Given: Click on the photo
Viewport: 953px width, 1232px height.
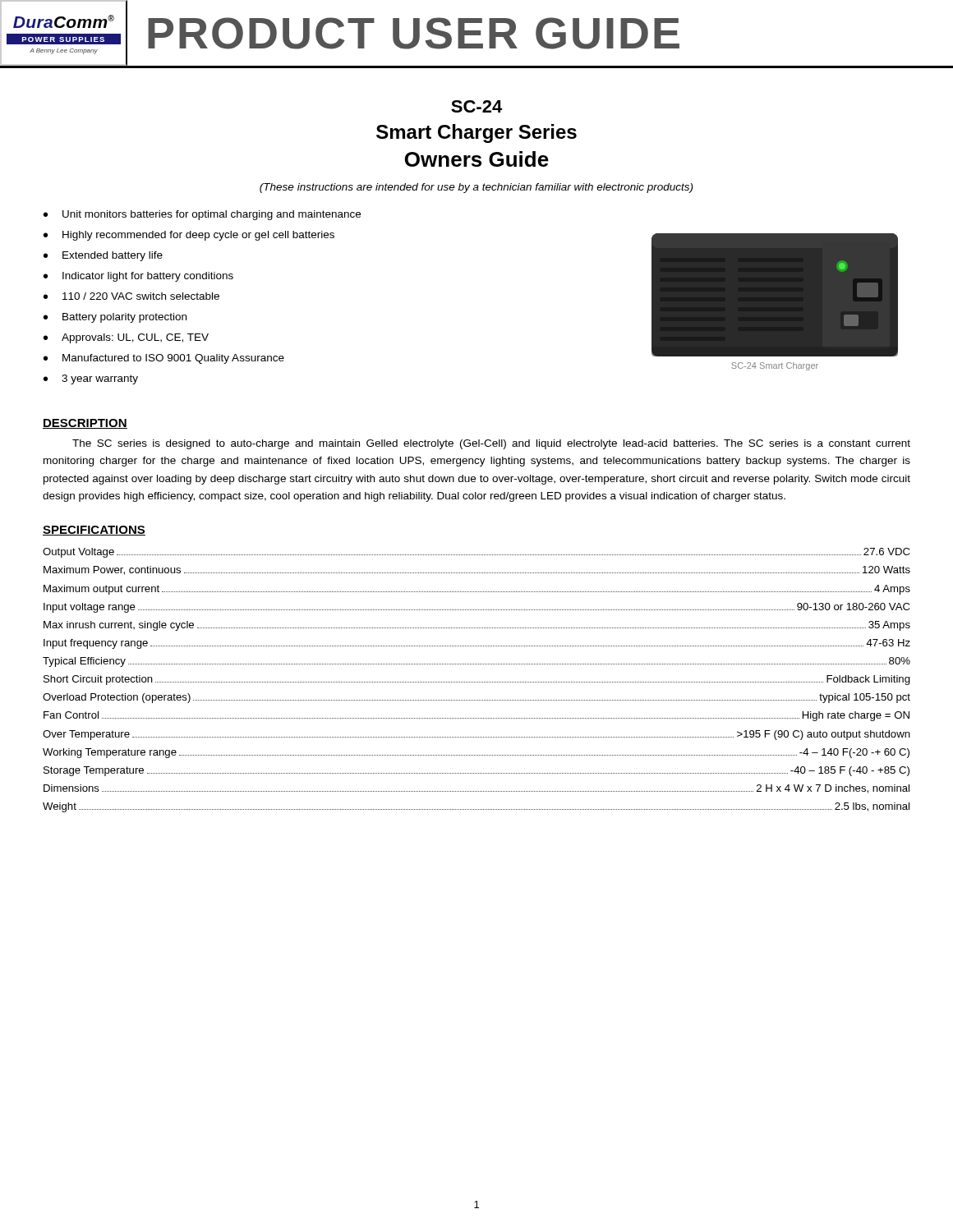Looking at the screenshot, I should (x=775, y=299).
